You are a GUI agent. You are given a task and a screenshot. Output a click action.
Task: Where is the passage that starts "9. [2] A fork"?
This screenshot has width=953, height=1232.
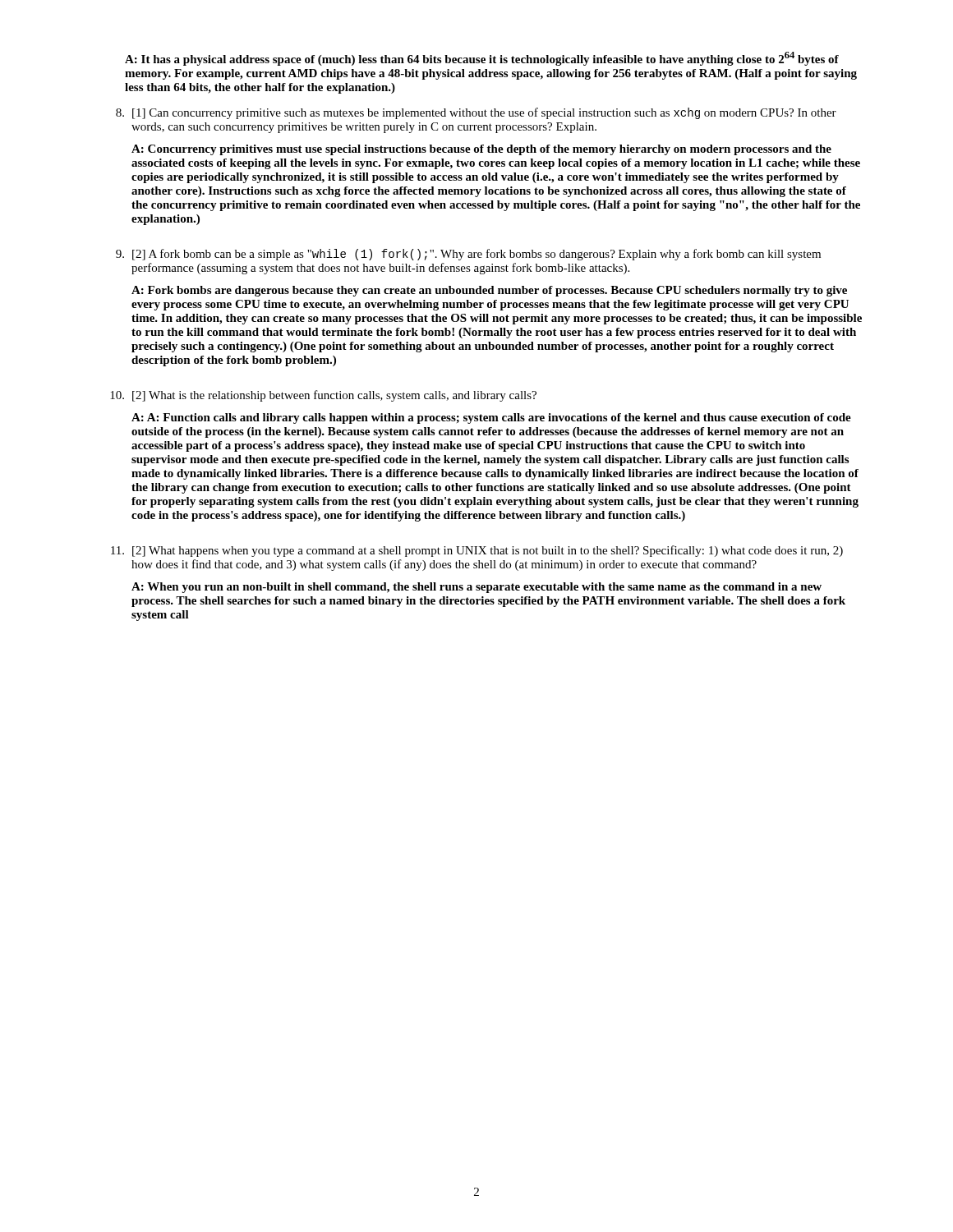pos(476,313)
